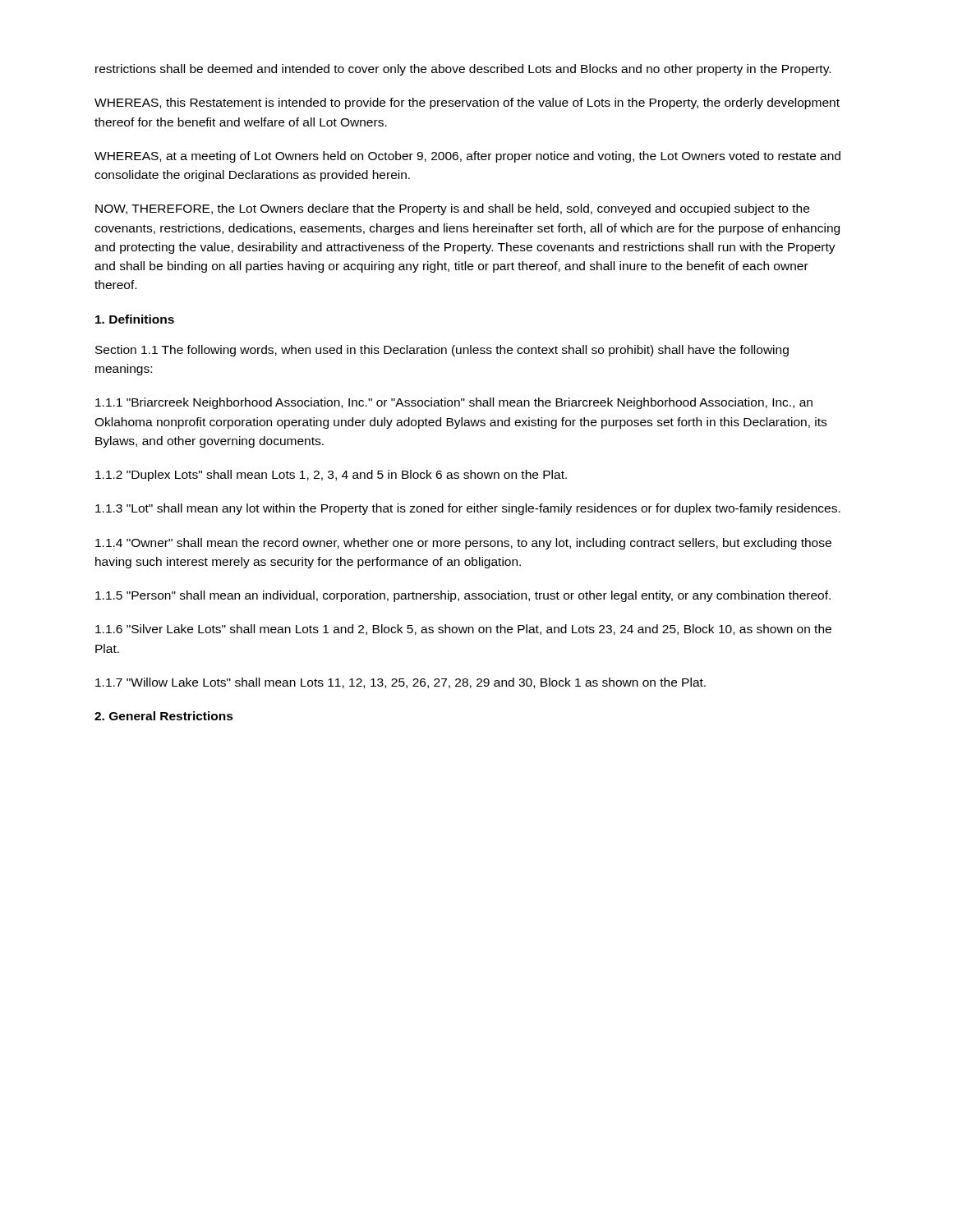Find the block on this page that starts "WHEREAS, this Restatement is intended"
The image size is (953, 1232).
(x=467, y=112)
